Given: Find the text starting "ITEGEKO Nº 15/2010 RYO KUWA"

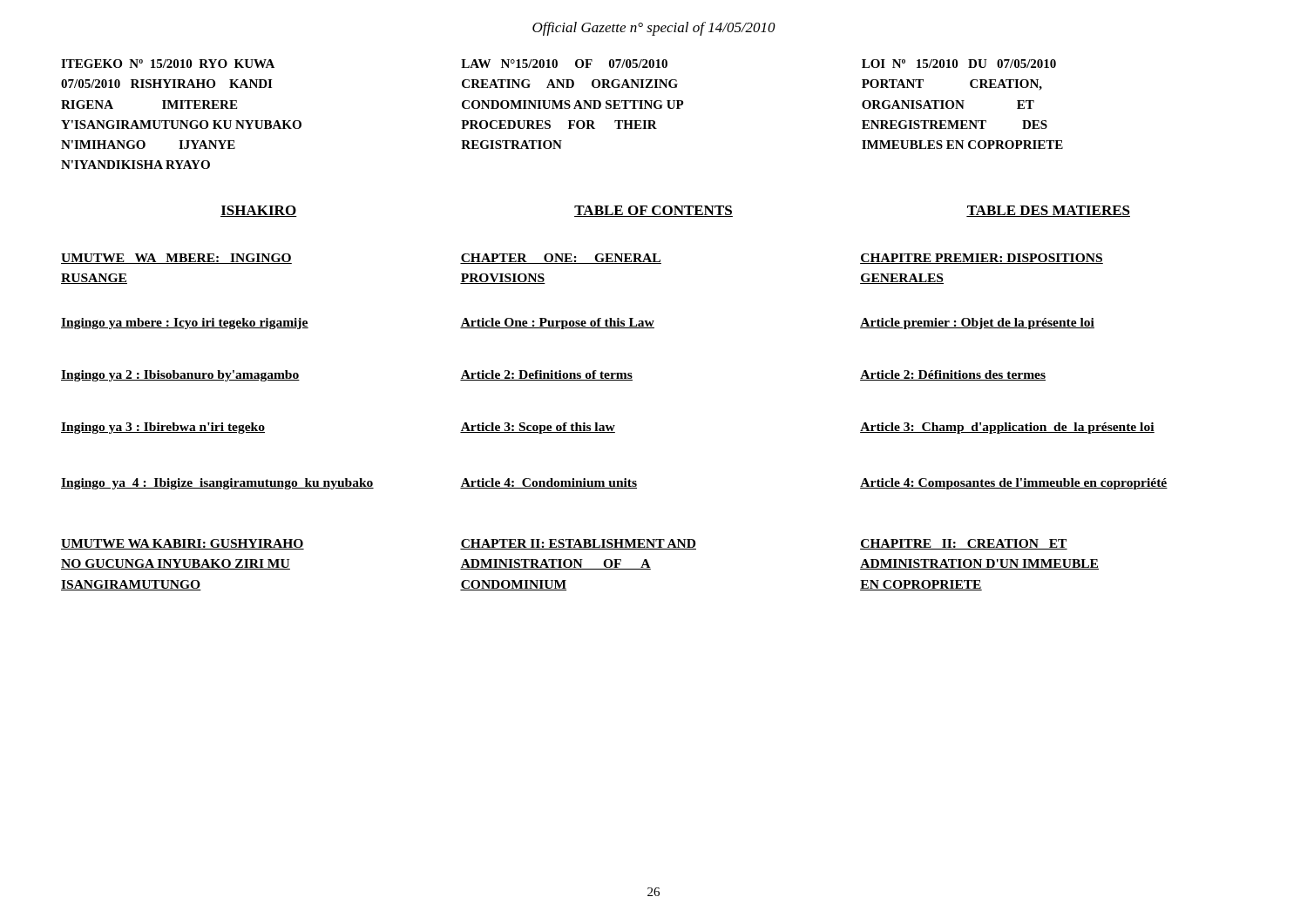Looking at the screenshot, I should [x=654, y=115].
